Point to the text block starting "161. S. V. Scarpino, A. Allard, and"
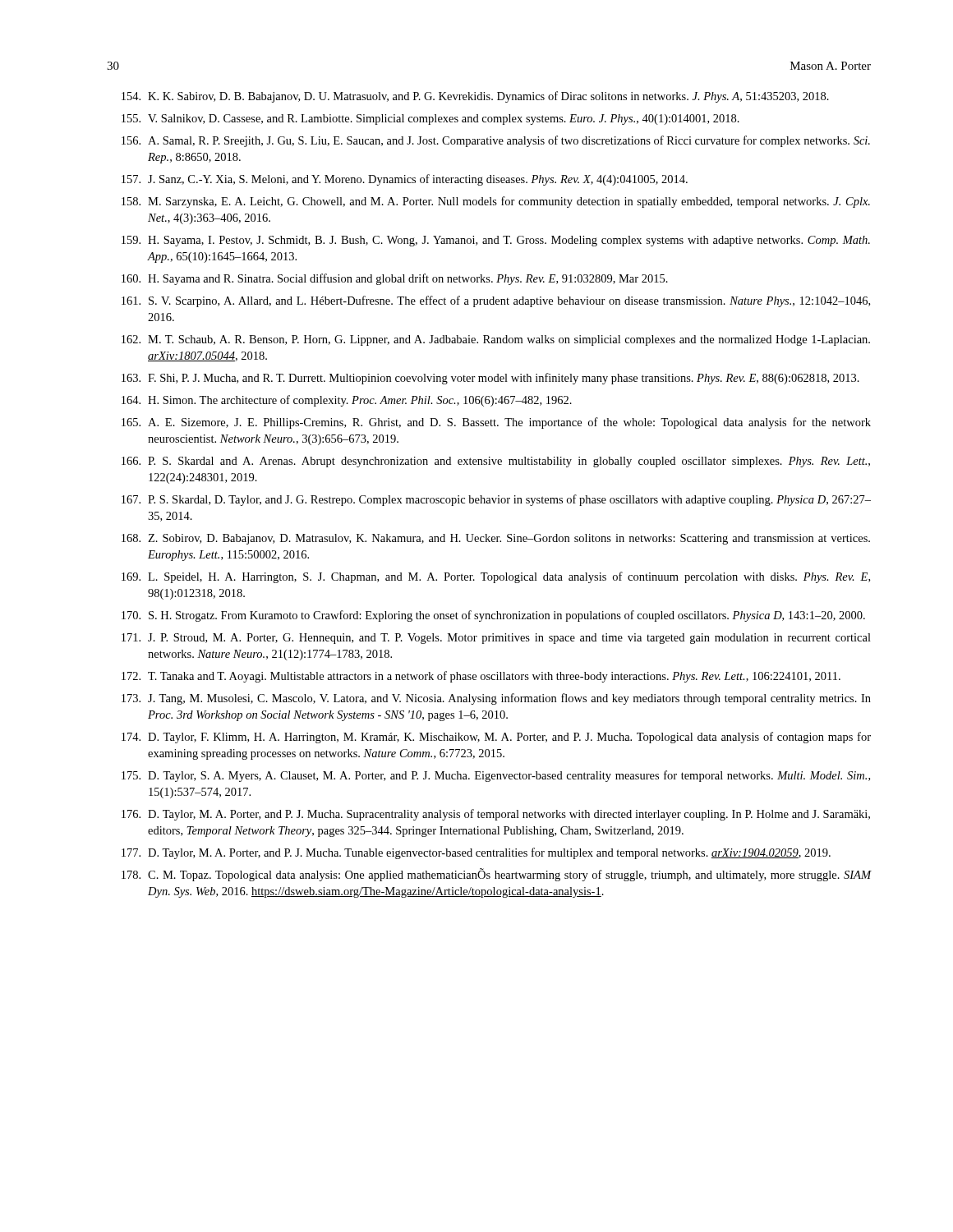953x1232 pixels. click(489, 309)
